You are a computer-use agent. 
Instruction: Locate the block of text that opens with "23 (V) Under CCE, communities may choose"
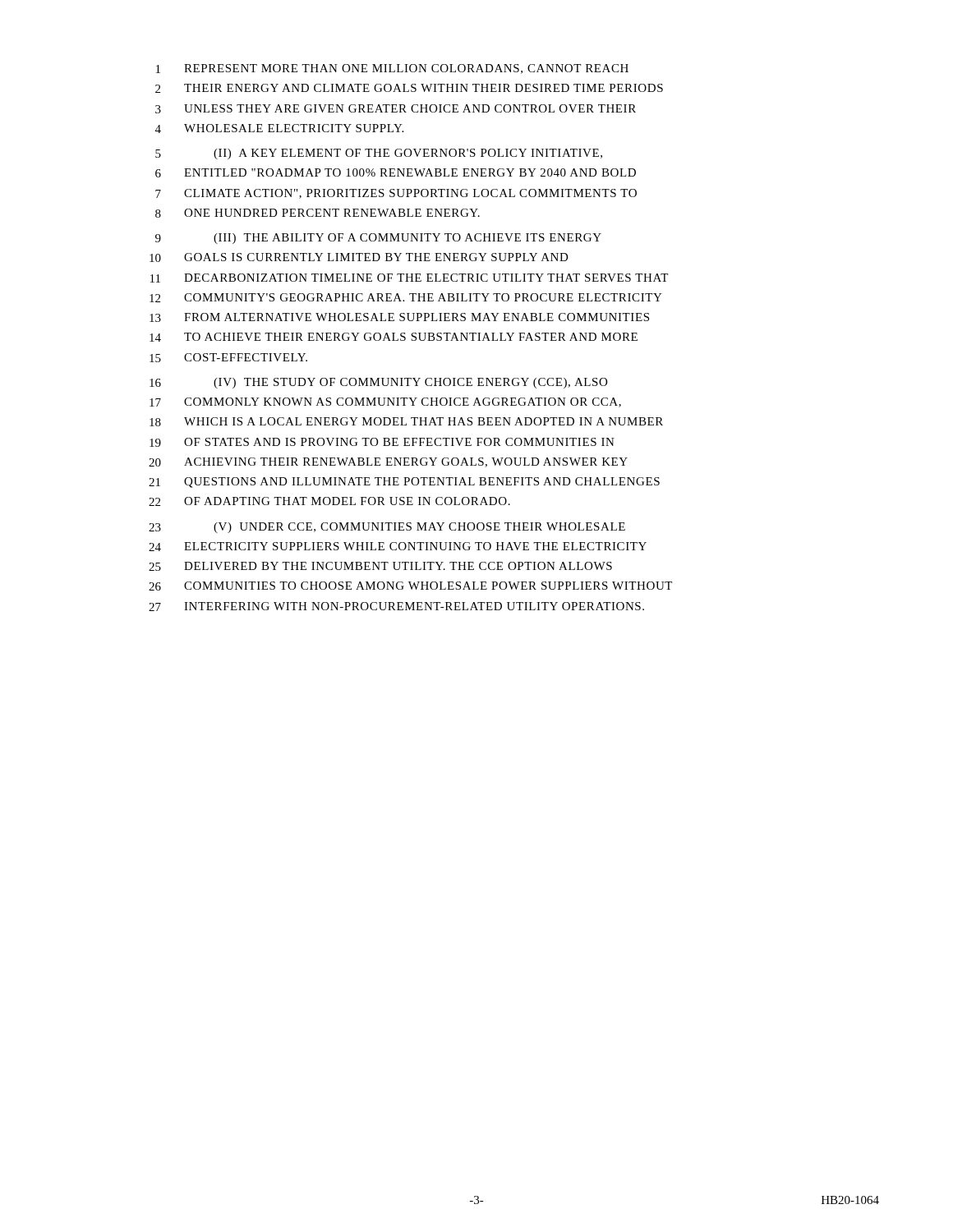tap(500, 567)
